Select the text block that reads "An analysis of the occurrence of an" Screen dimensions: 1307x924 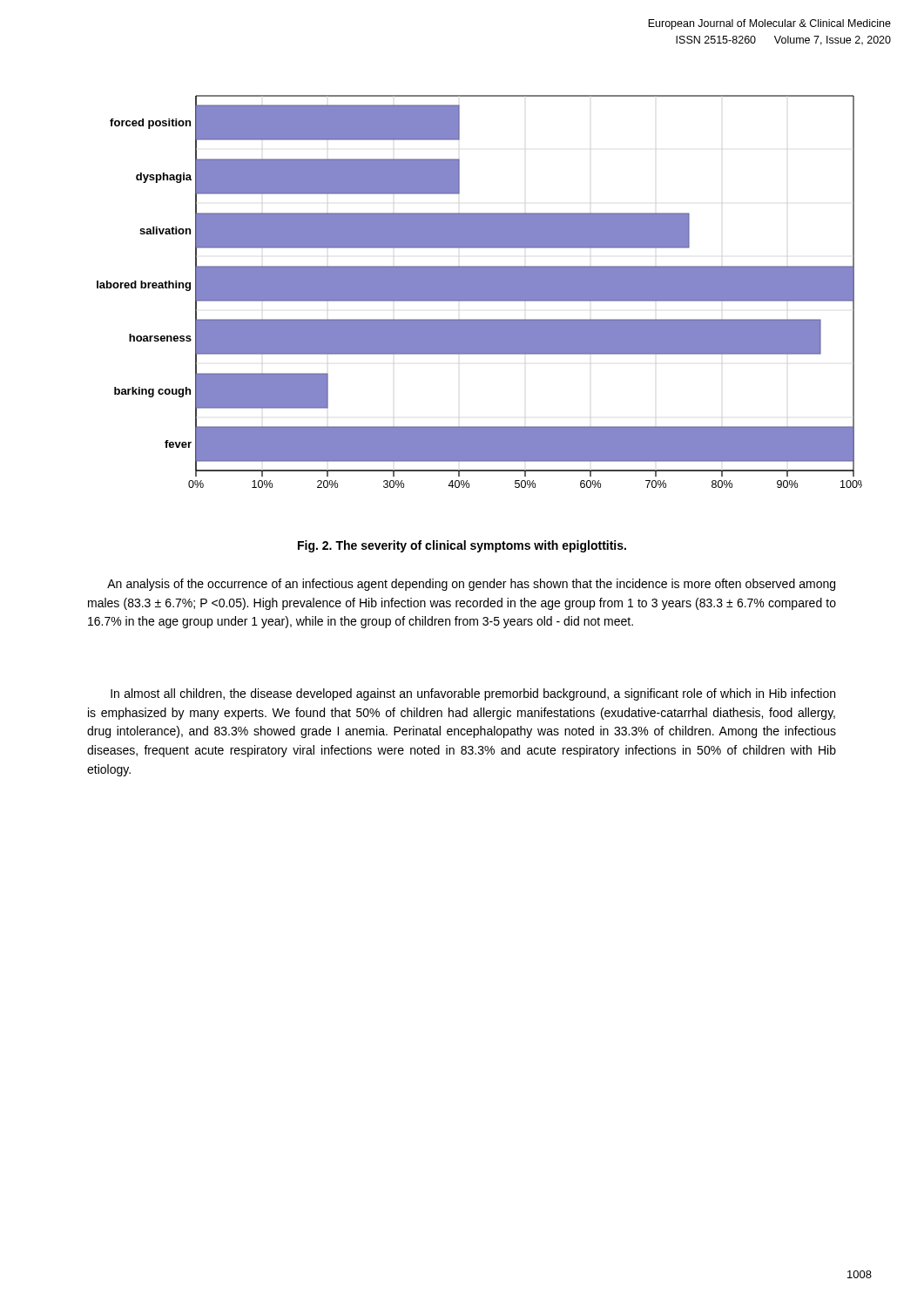point(462,603)
